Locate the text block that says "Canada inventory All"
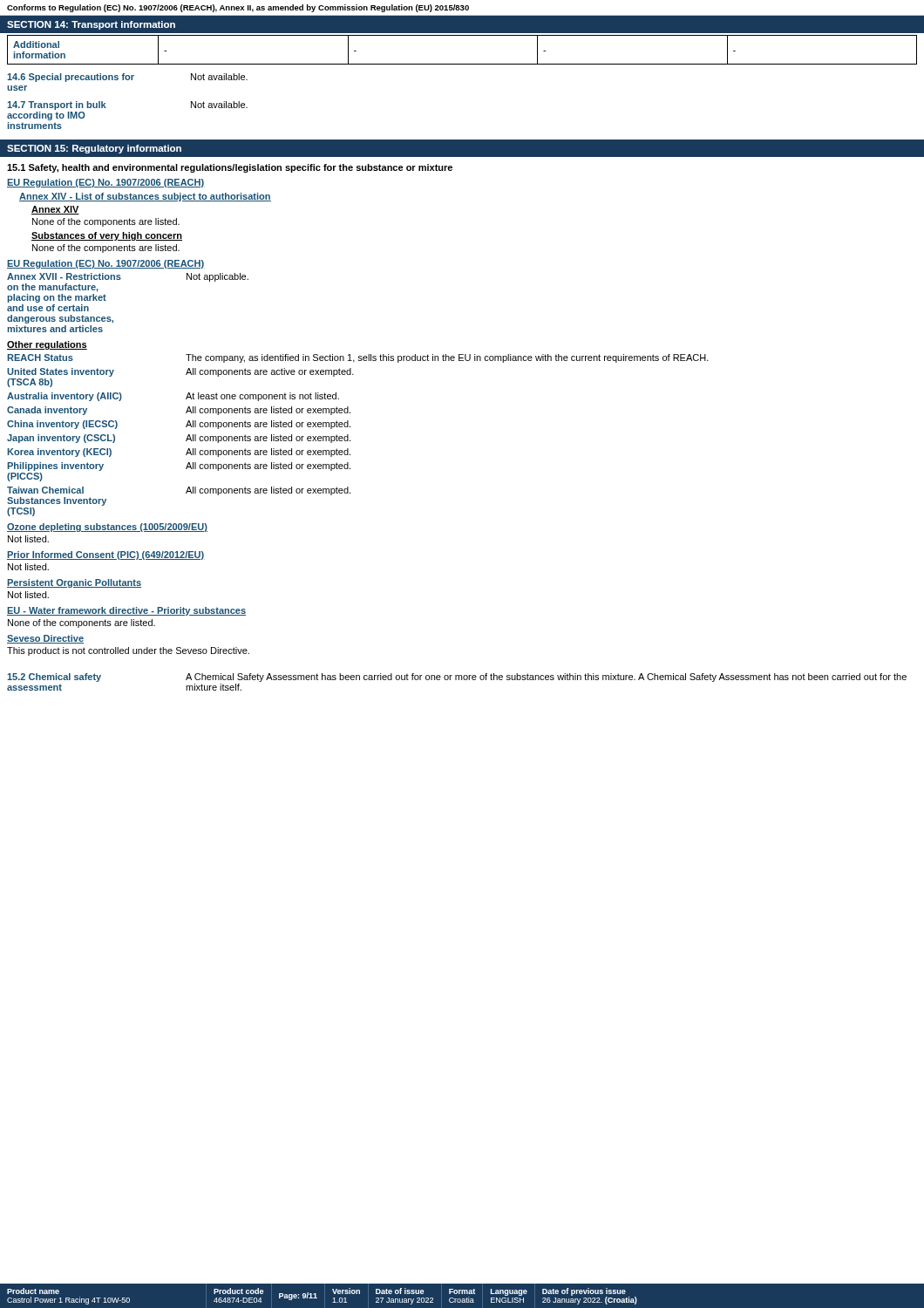 click(x=45, y=410)
